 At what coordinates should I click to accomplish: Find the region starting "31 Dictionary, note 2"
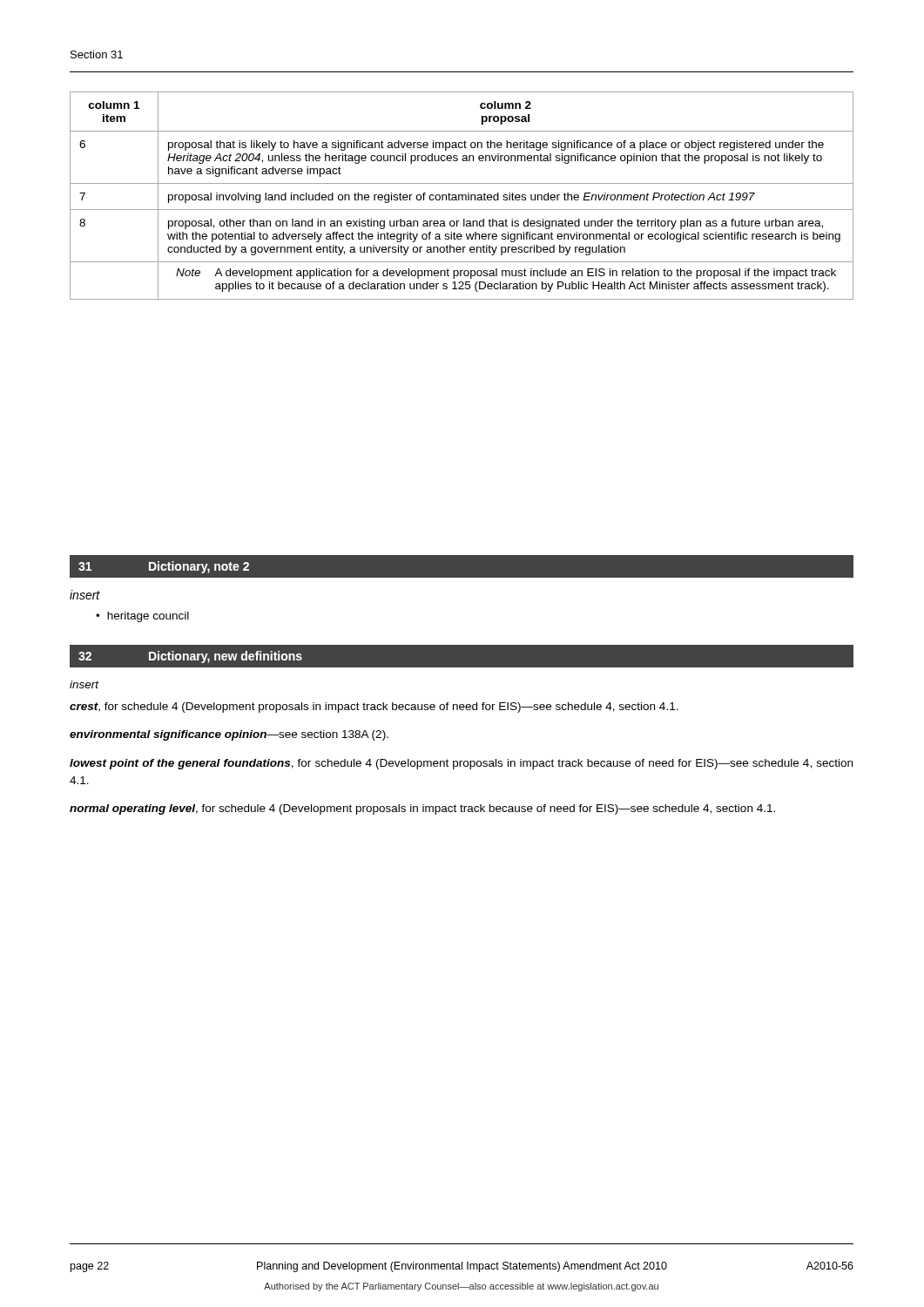pos(462,566)
